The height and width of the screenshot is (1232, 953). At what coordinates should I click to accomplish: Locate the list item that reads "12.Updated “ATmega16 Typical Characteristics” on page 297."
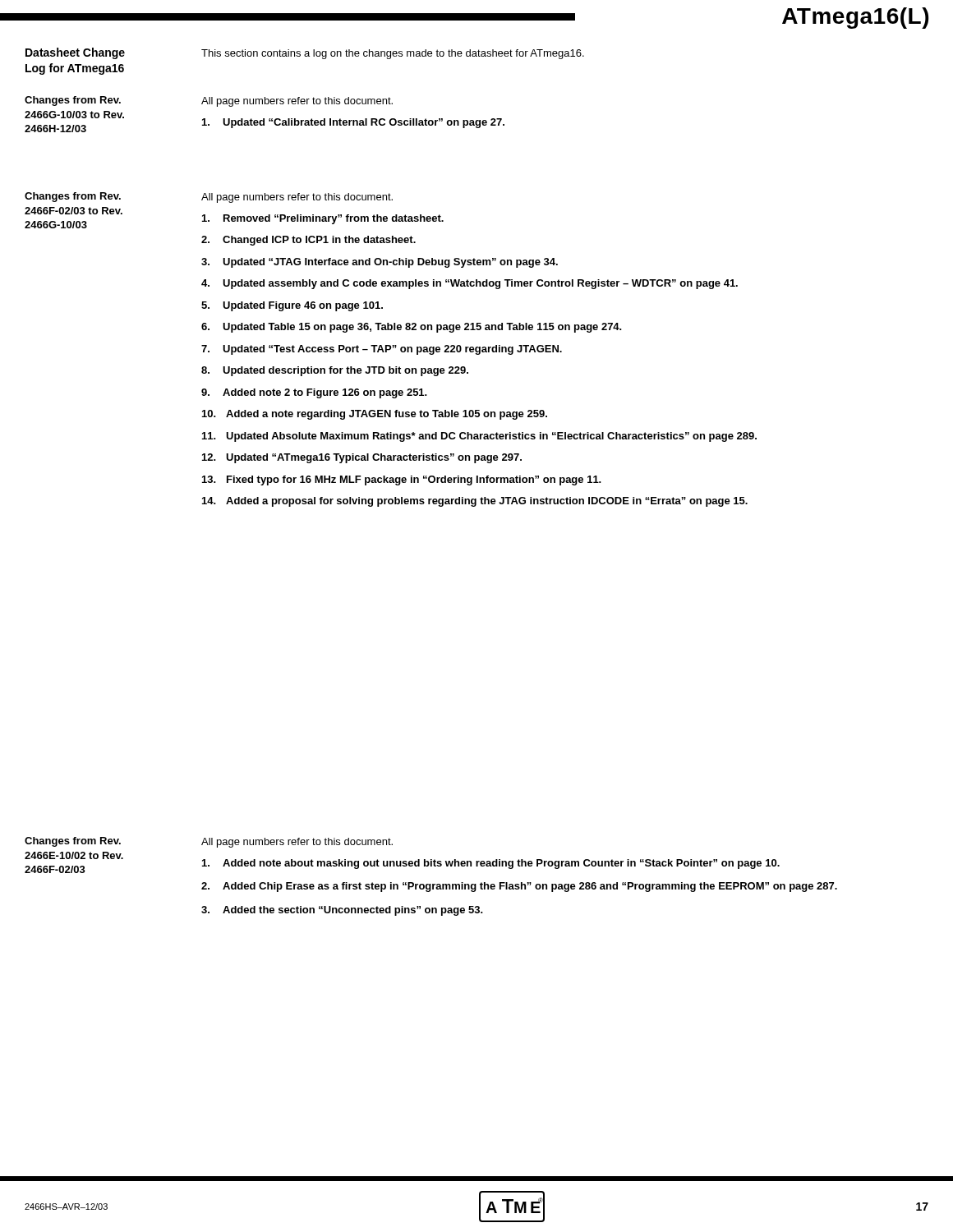(x=362, y=457)
